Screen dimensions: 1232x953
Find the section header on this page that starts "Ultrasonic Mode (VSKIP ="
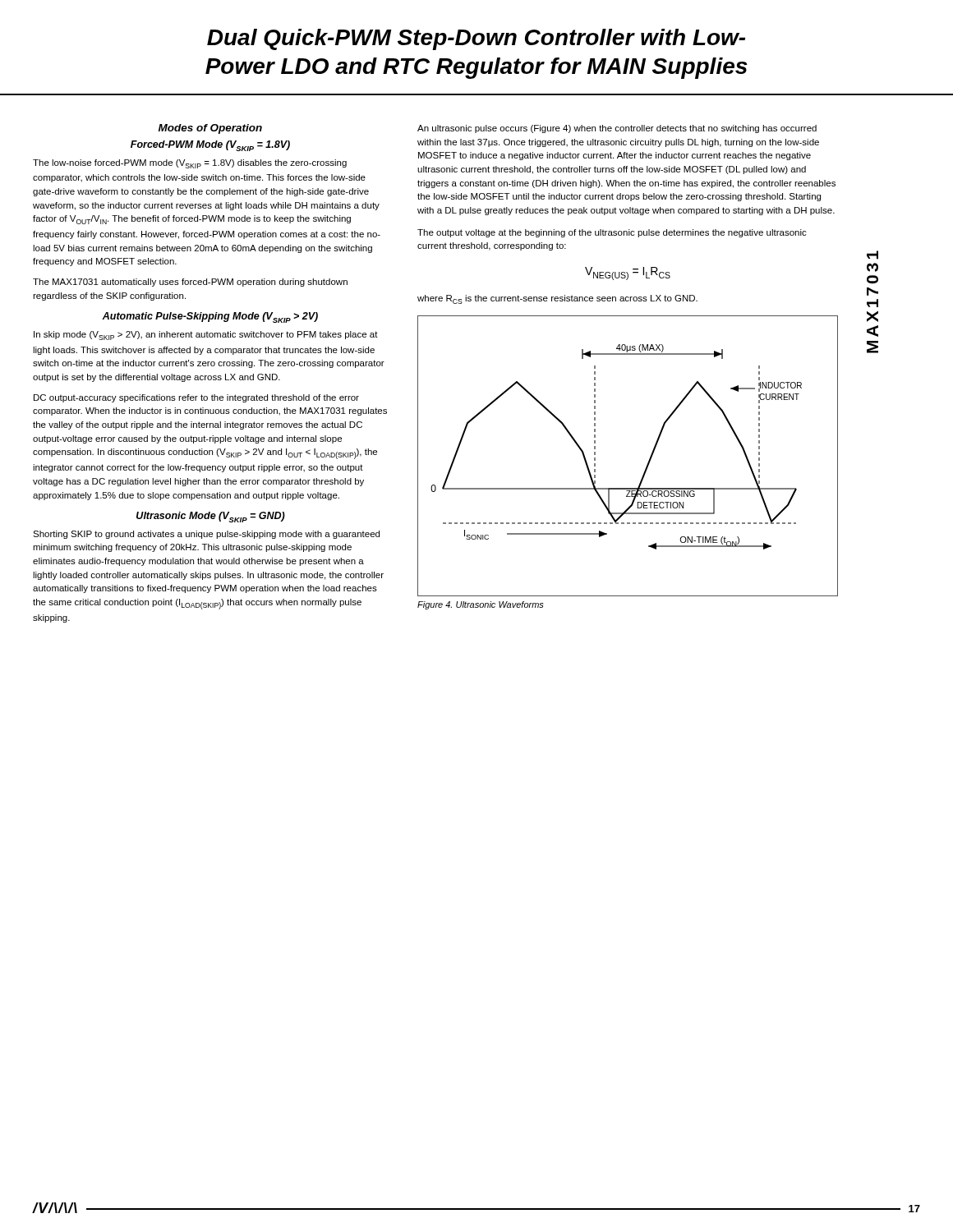pos(210,517)
